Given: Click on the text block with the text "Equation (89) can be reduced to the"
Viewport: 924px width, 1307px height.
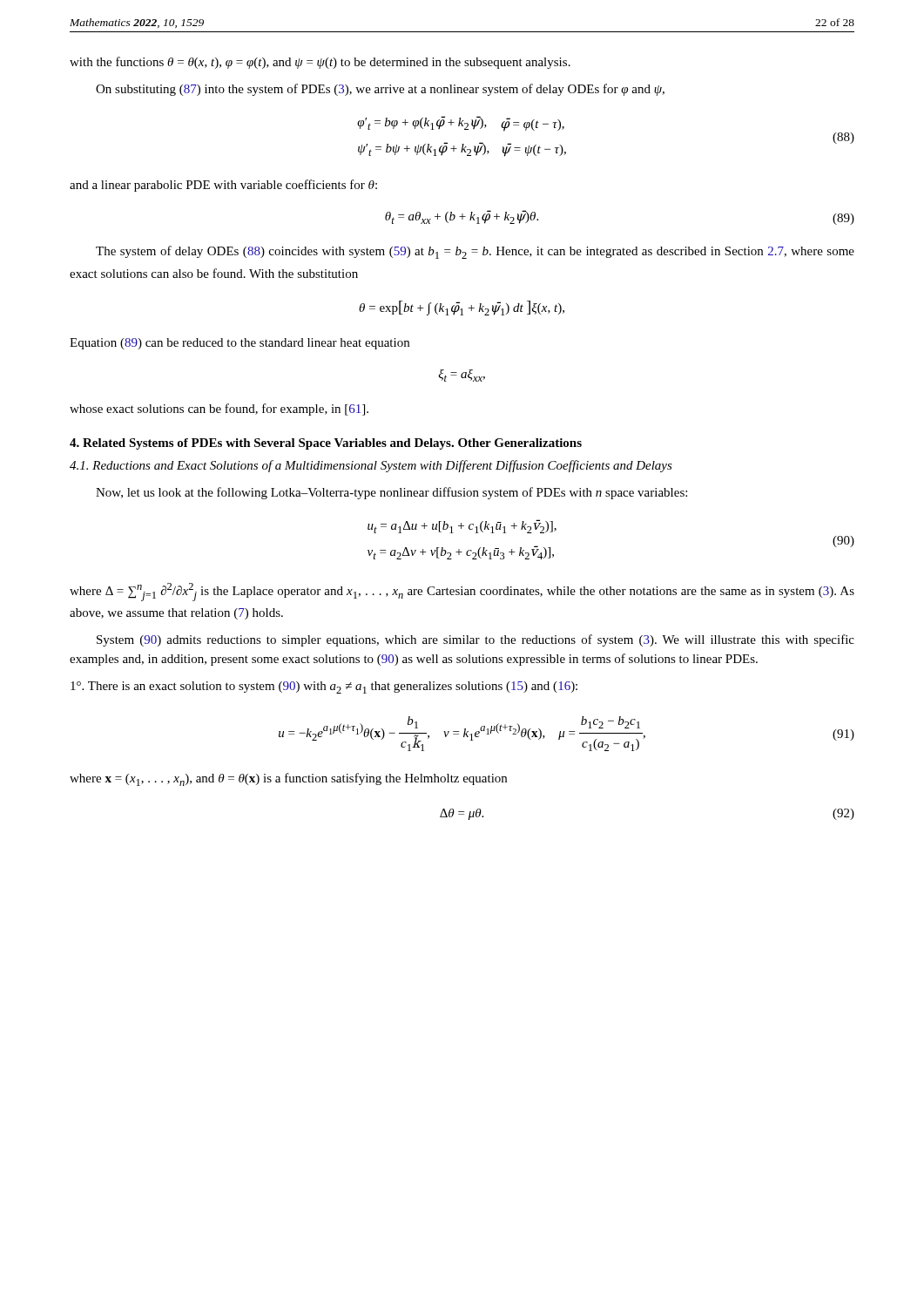Looking at the screenshot, I should click(239, 344).
